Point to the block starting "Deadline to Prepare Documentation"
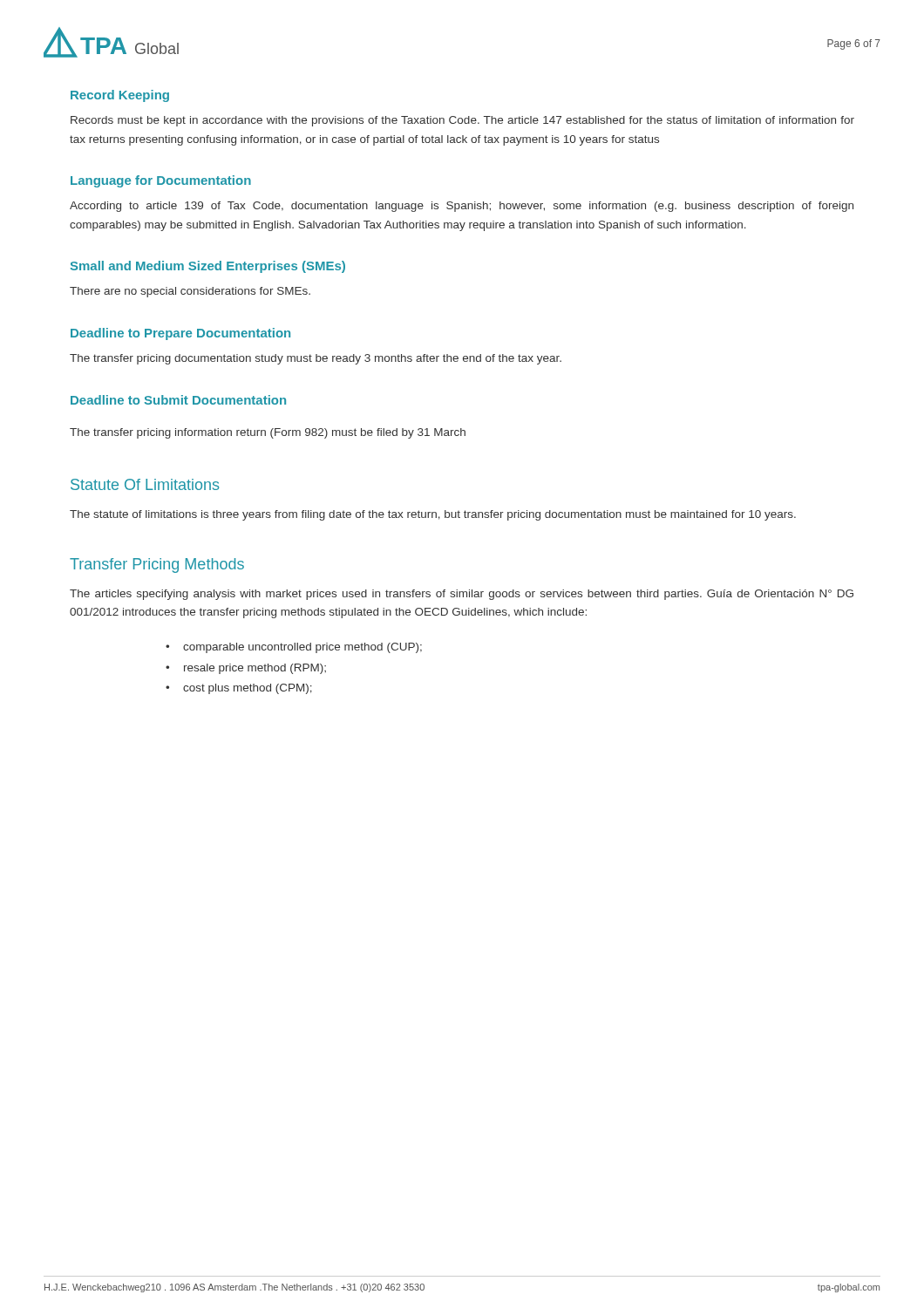 (181, 333)
